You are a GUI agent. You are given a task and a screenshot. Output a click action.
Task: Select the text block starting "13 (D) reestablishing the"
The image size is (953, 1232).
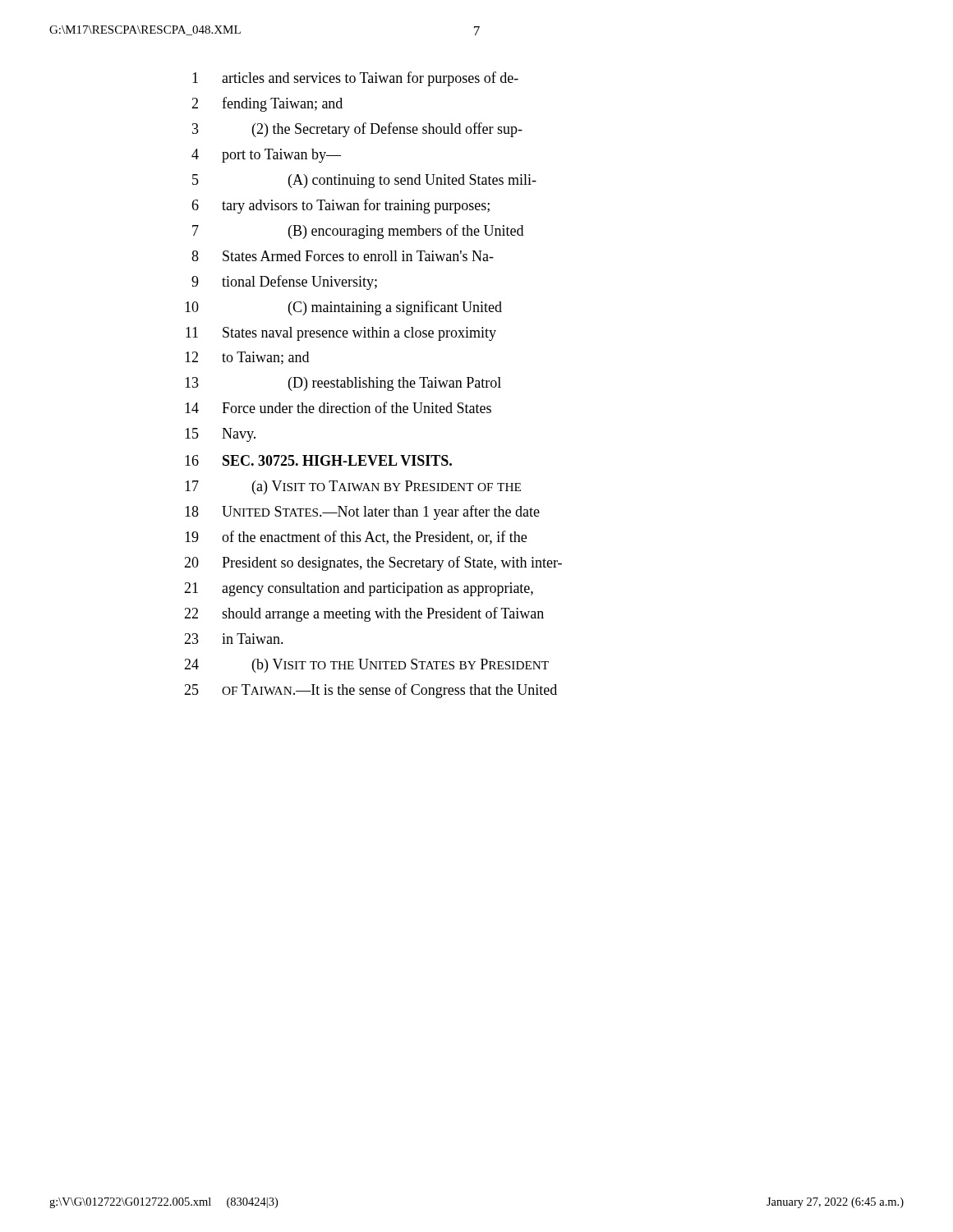click(x=329, y=384)
